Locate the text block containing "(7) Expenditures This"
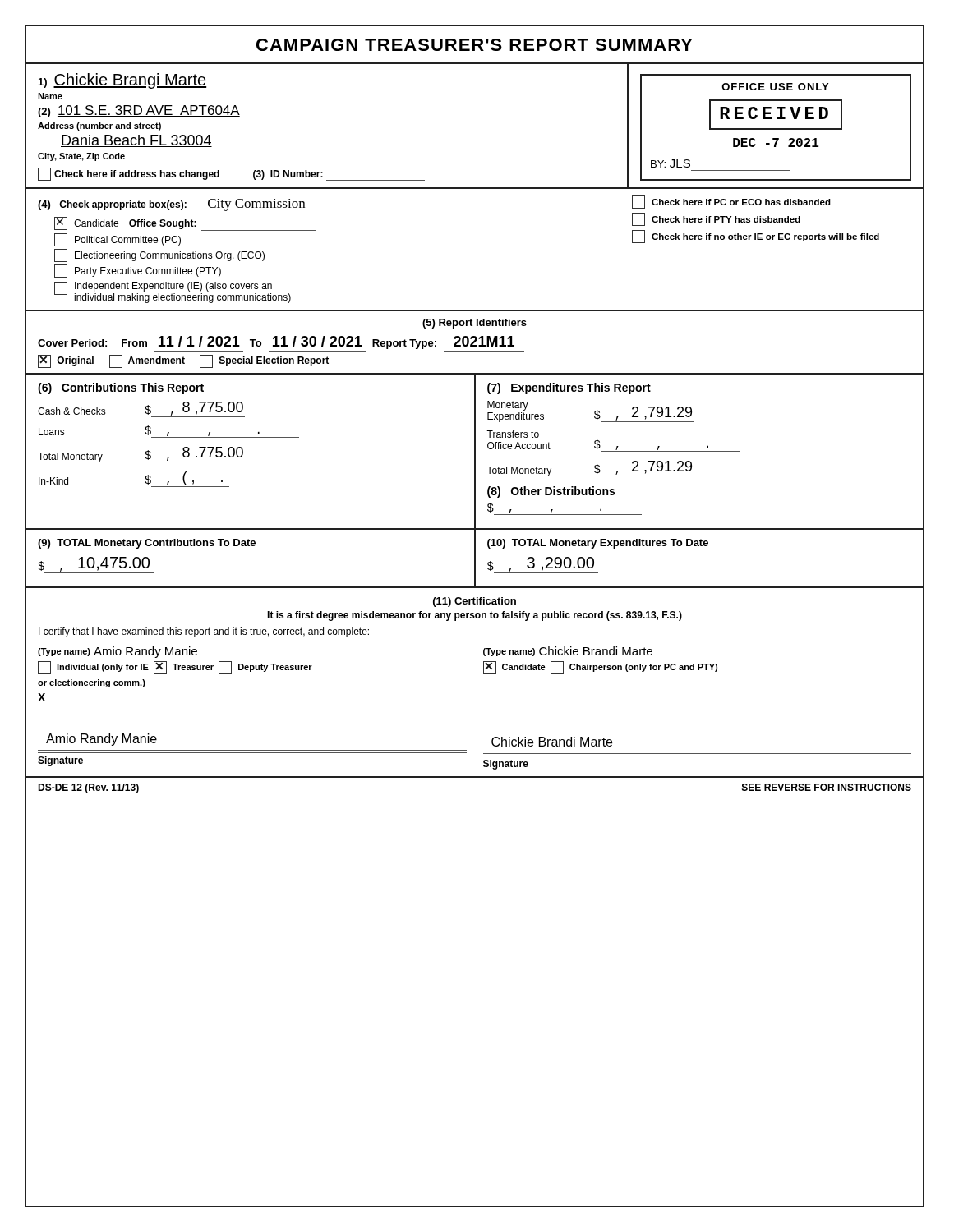 [699, 448]
